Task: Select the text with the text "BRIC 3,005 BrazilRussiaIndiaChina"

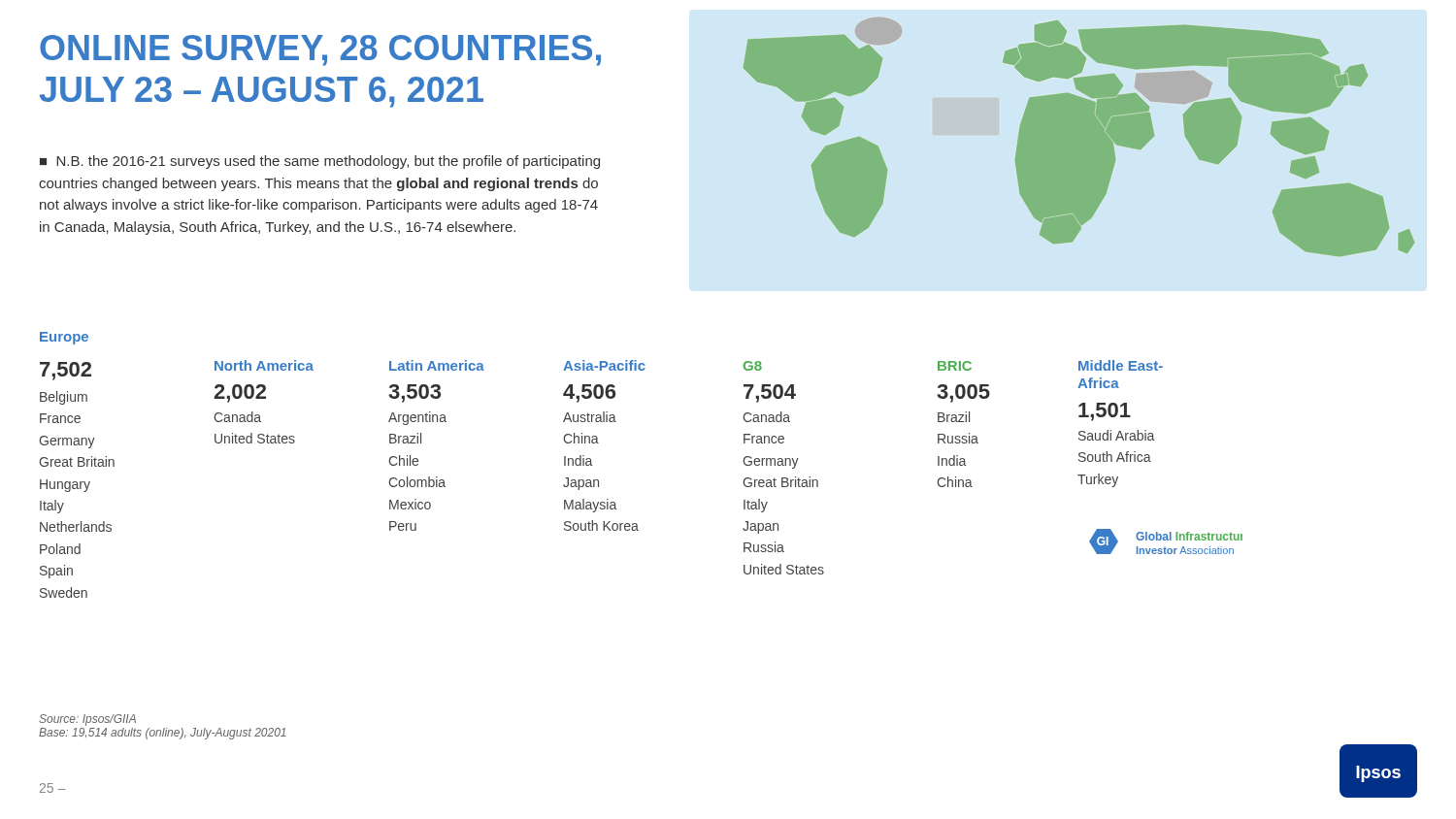Action: click(955, 366)
